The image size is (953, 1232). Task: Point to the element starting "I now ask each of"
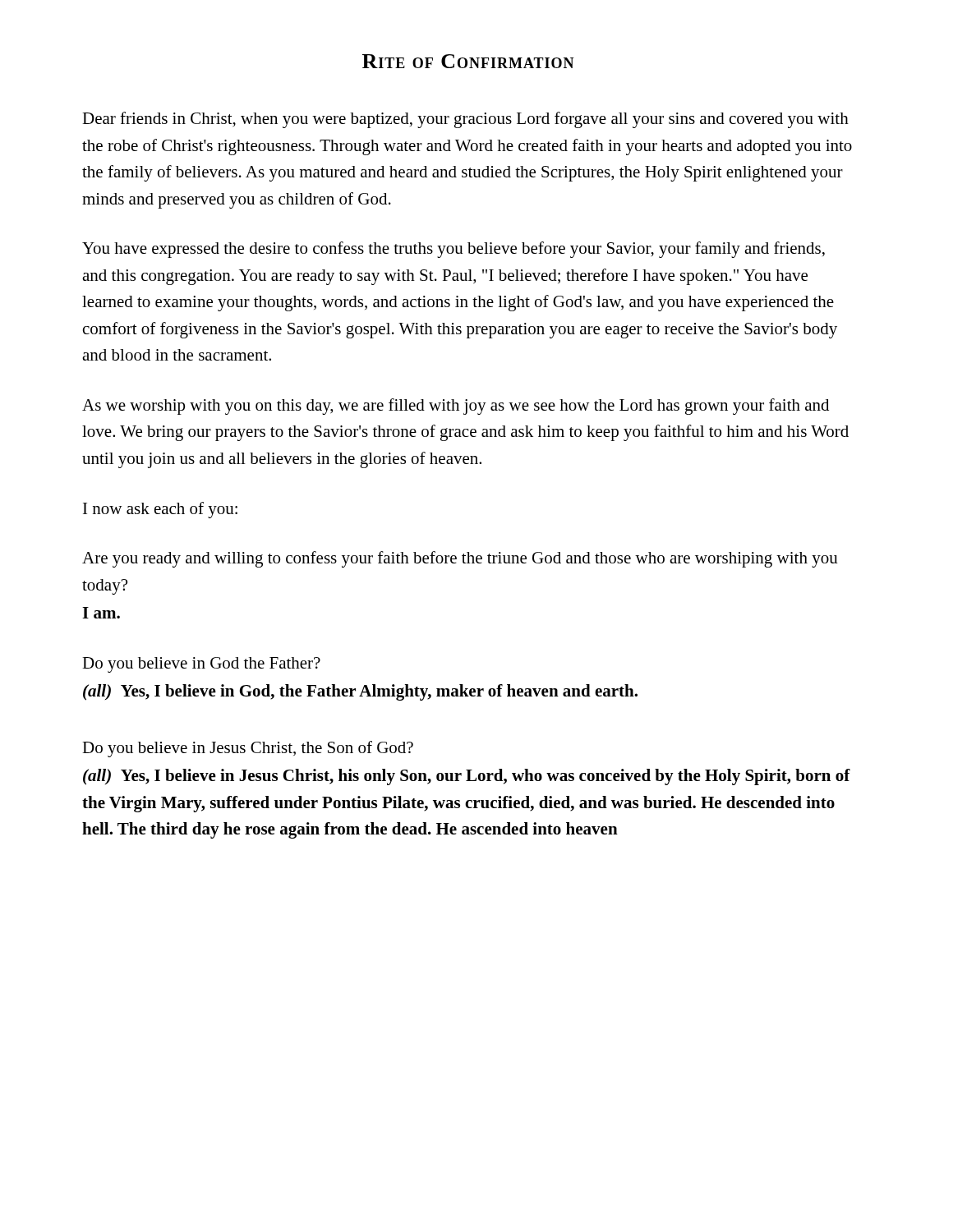(160, 508)
